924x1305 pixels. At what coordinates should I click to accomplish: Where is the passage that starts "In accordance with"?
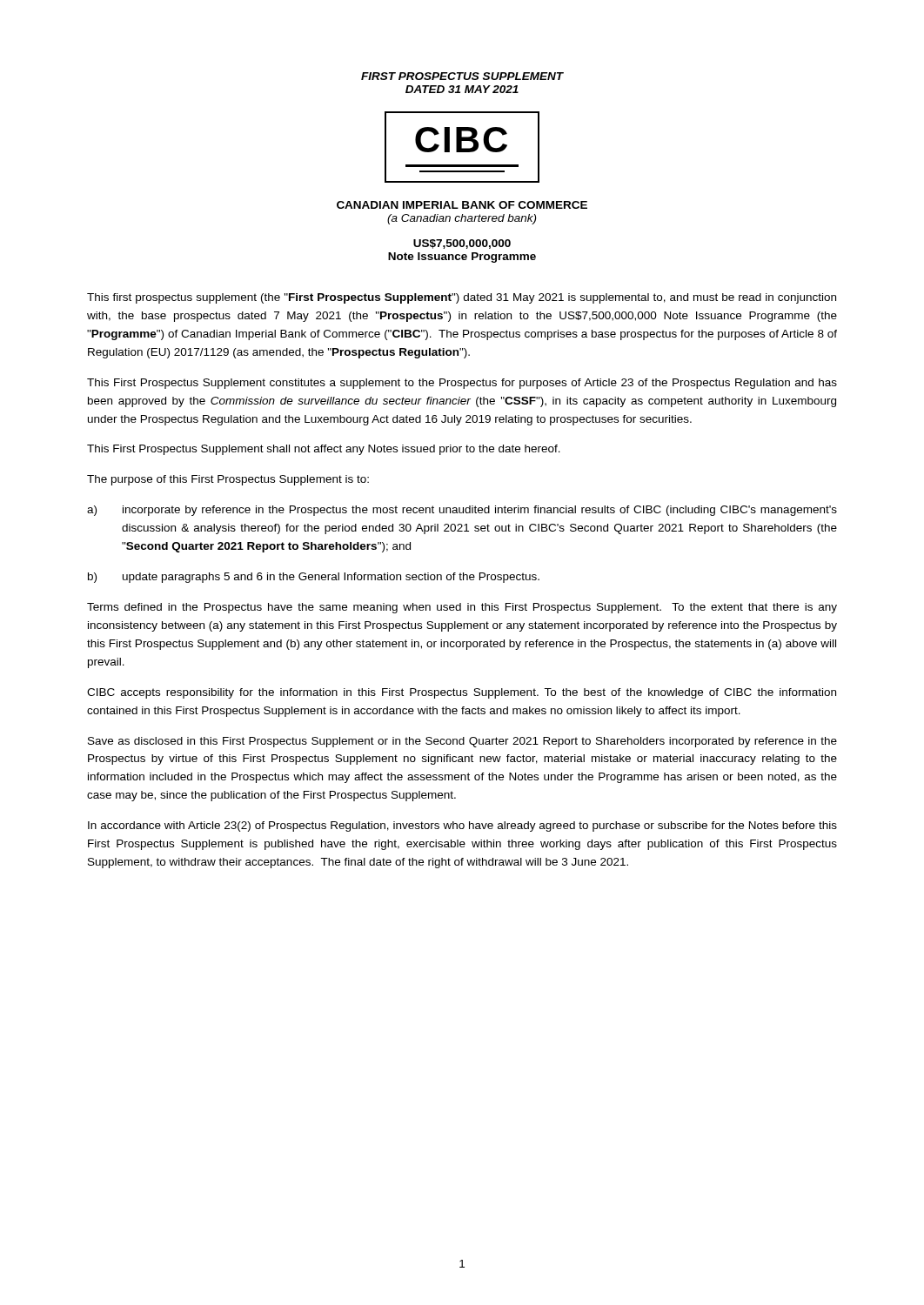tap(462, 844)
